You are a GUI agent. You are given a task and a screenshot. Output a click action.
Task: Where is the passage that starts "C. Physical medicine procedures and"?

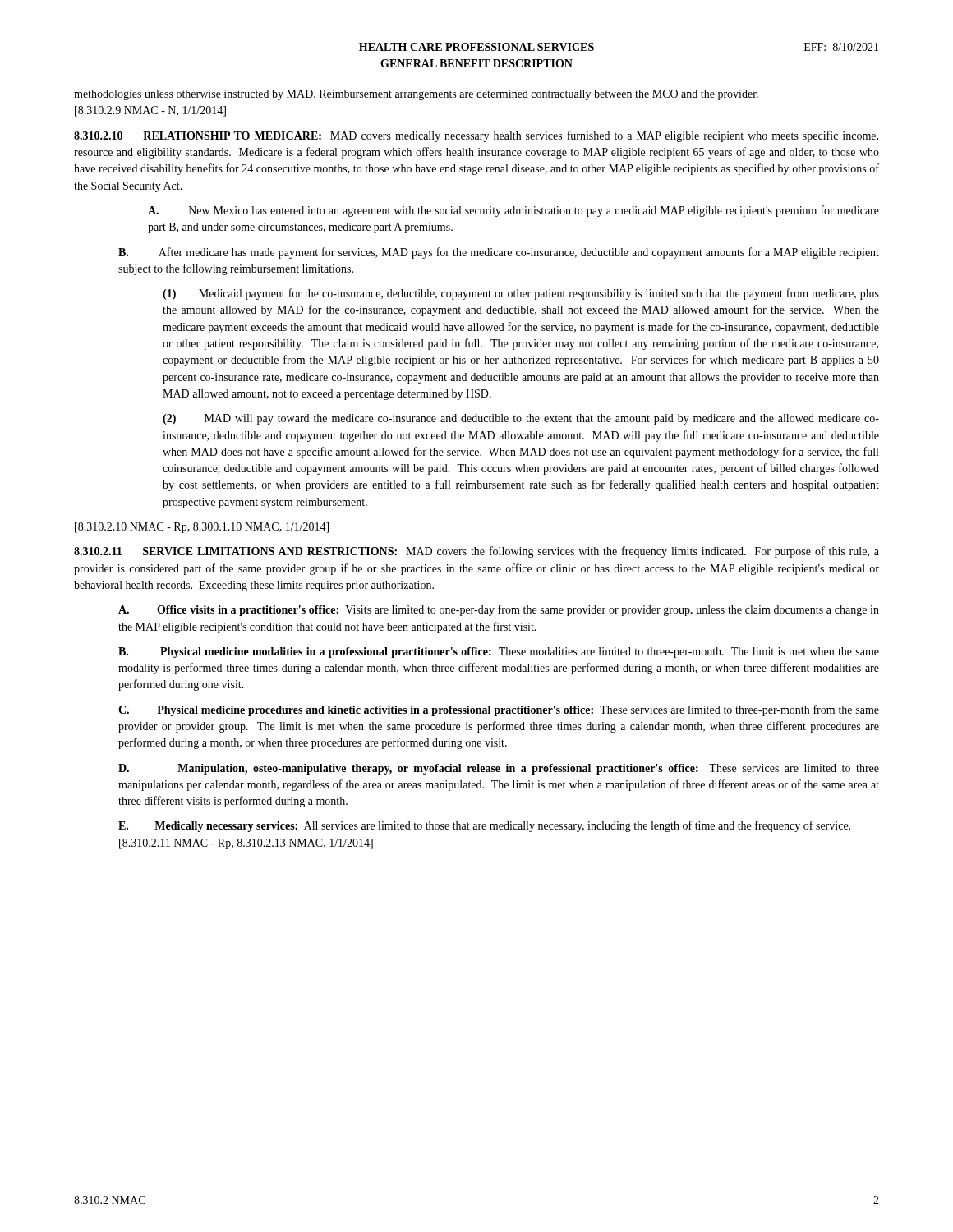pyautogui.click(x=499, y=726)
